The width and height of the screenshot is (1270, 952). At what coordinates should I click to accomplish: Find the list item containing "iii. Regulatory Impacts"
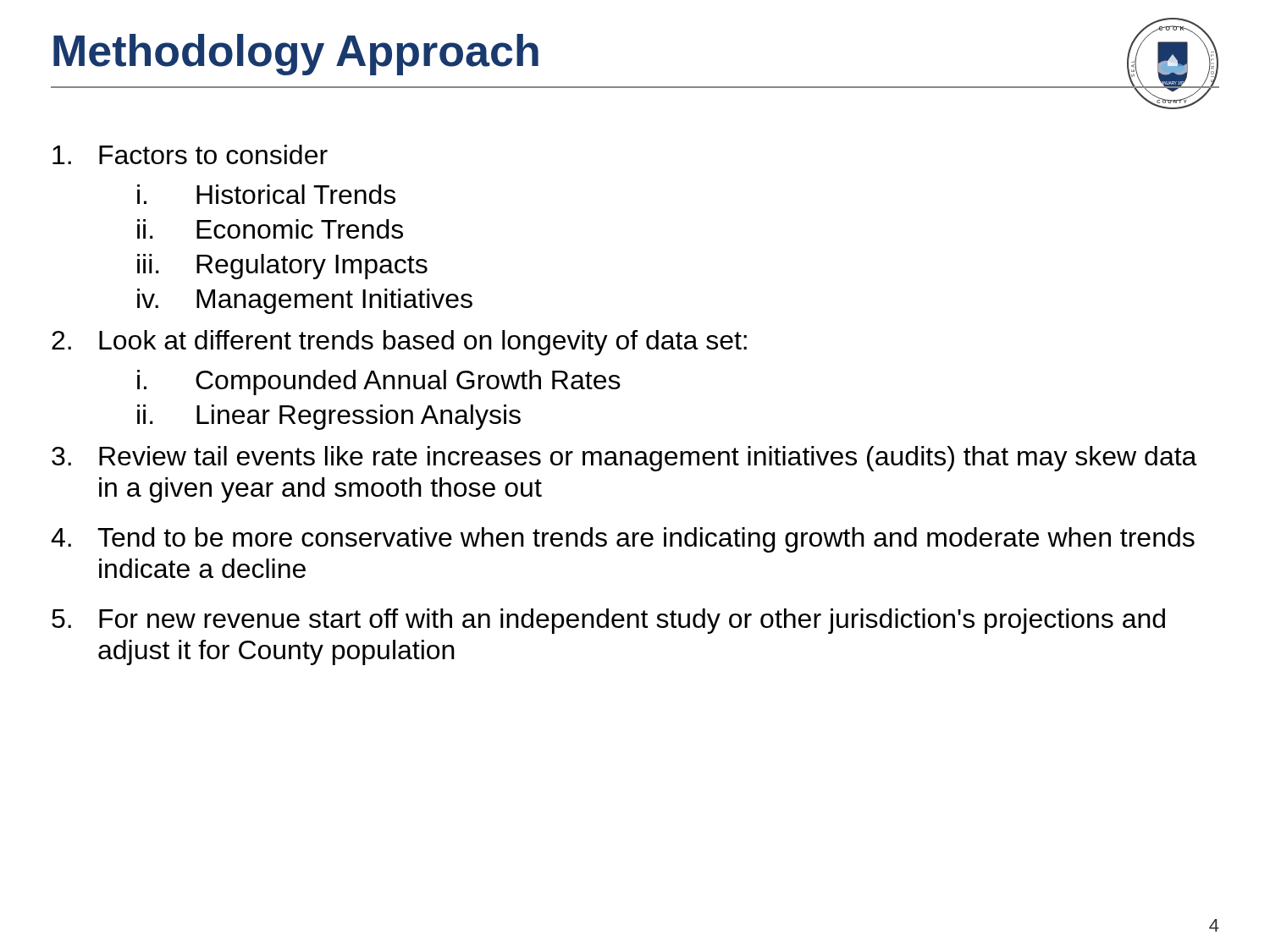pyautogui.click(x=282, y=267)
